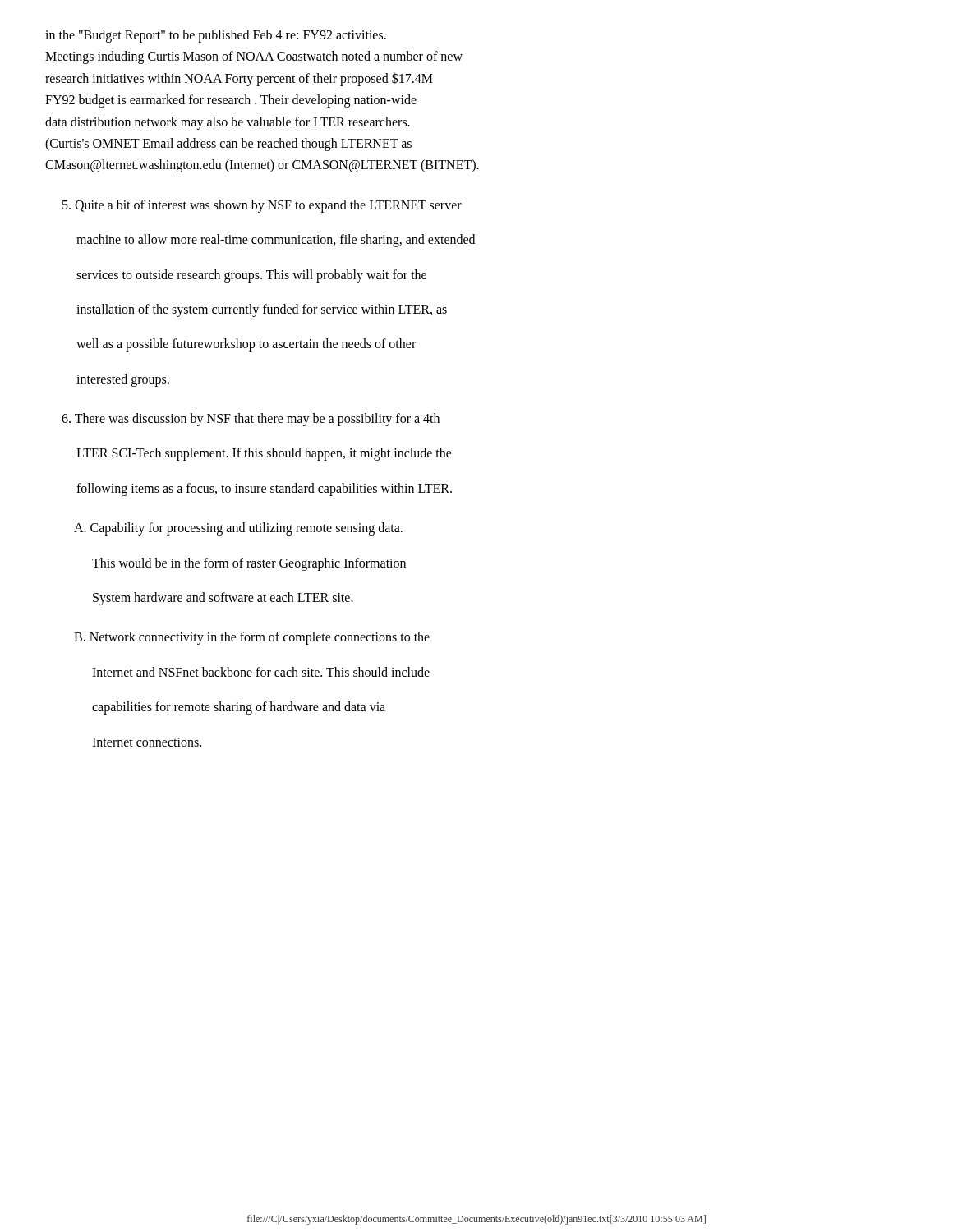Click the passage that begins "6. There was discussion by NSF that"
Image resolution: width=953 pixels, height=1232 pixels.
pyautogui.click(x=251, y=420)
